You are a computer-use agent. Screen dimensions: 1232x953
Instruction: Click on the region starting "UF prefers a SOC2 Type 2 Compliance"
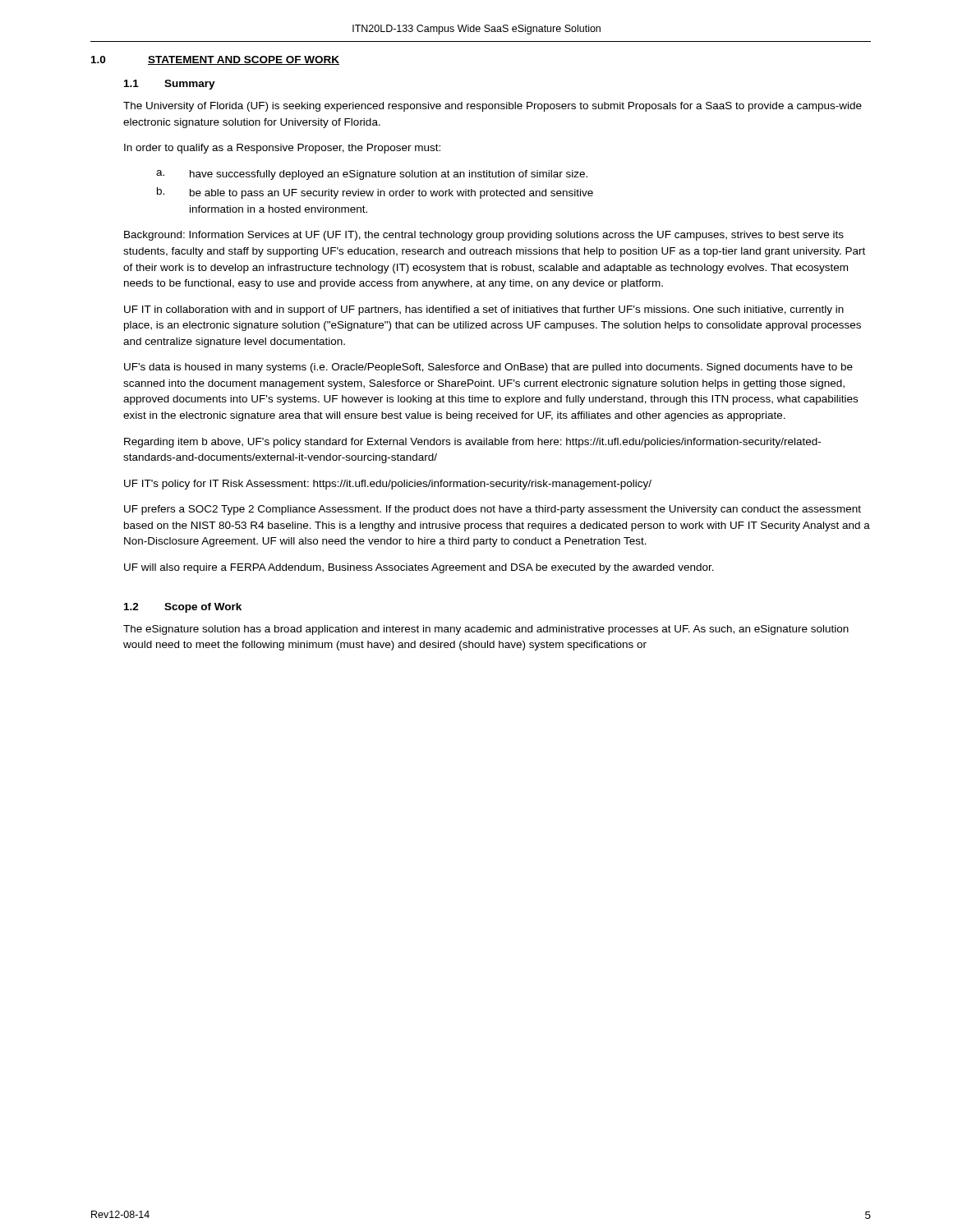497,525
